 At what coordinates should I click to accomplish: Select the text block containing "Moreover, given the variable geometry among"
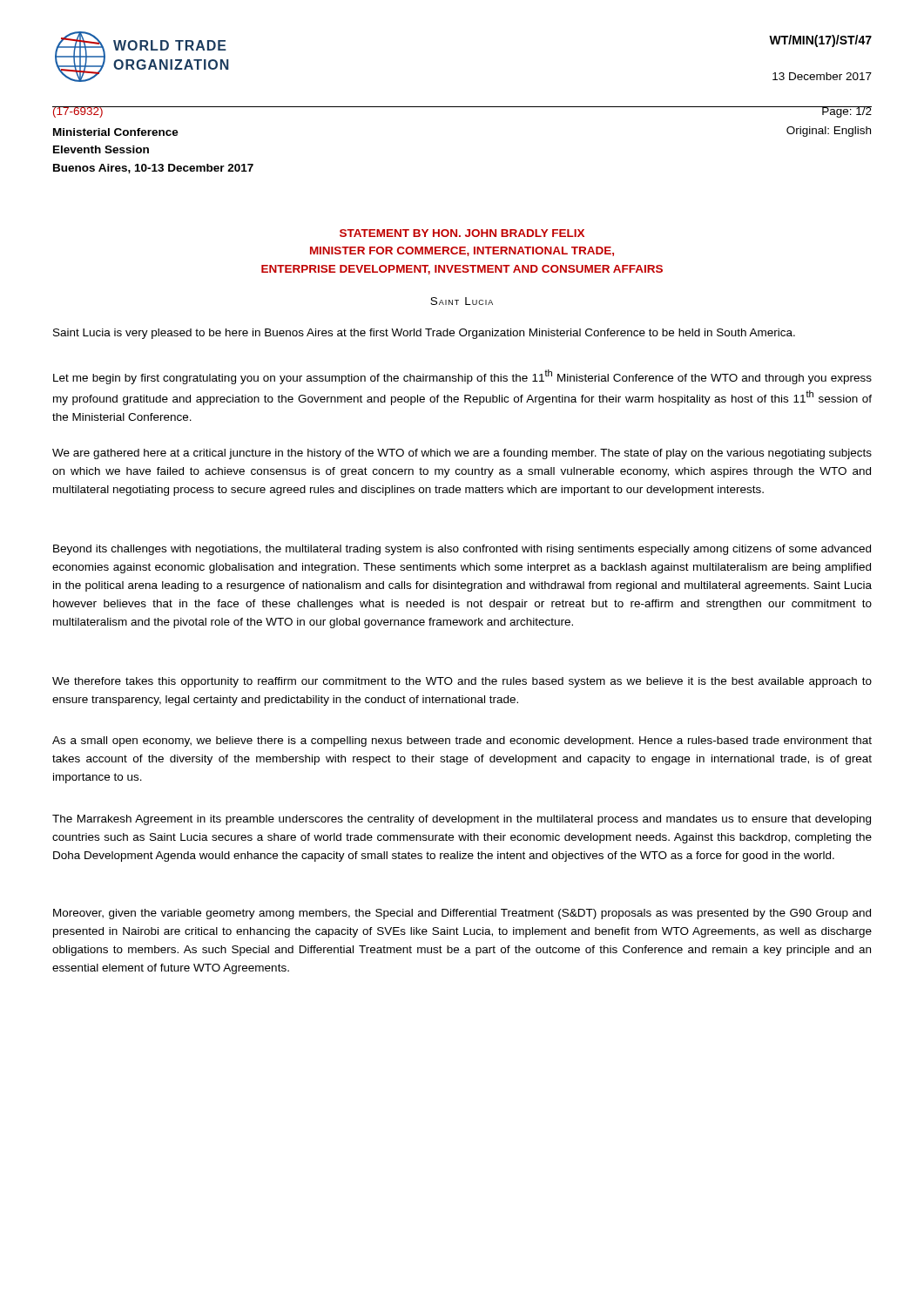[x=462, y=940]
